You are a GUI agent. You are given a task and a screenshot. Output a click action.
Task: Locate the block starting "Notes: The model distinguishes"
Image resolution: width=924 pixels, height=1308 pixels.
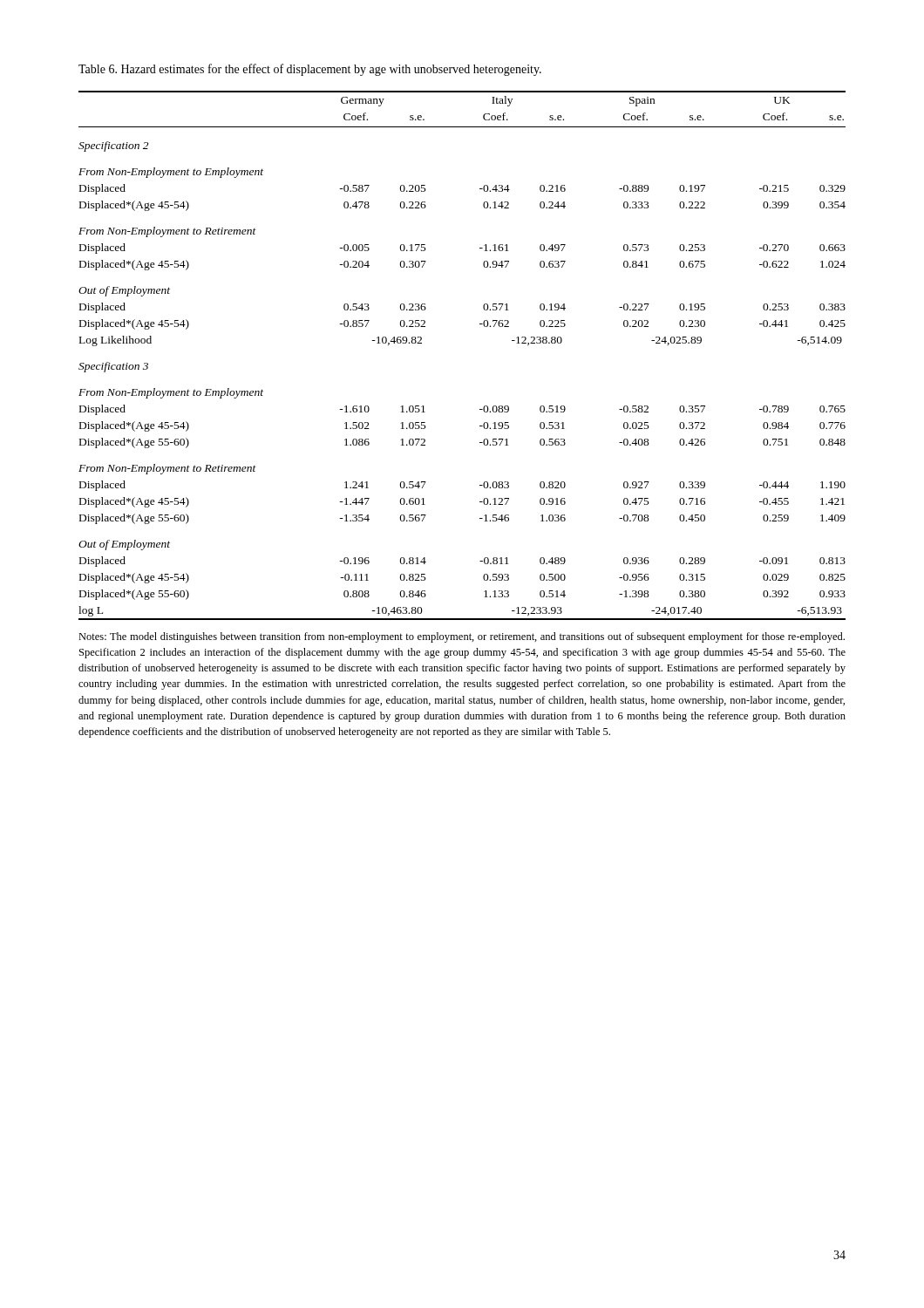(x=462, y=684)
